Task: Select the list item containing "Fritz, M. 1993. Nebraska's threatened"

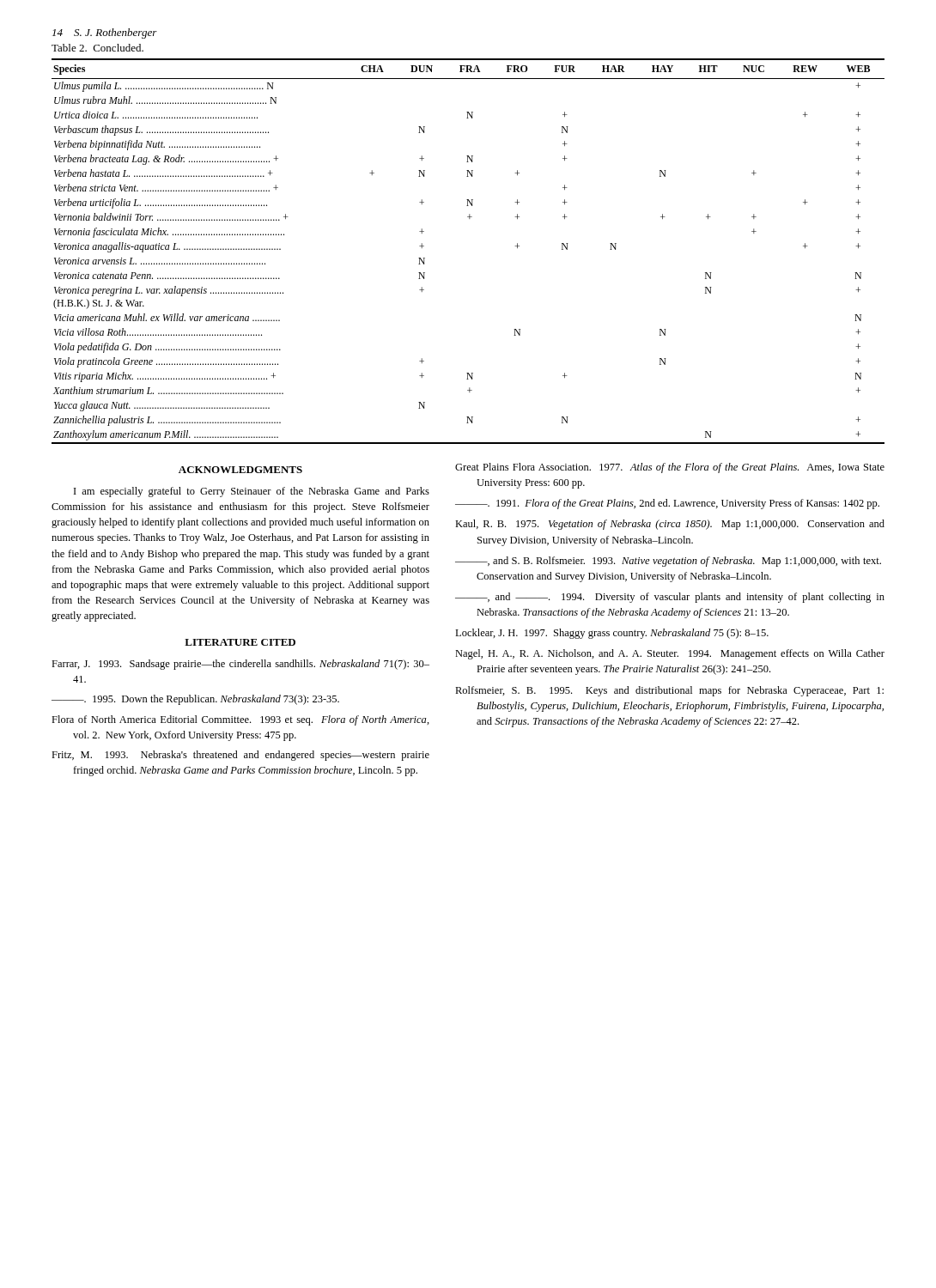Action: [240, 762]
